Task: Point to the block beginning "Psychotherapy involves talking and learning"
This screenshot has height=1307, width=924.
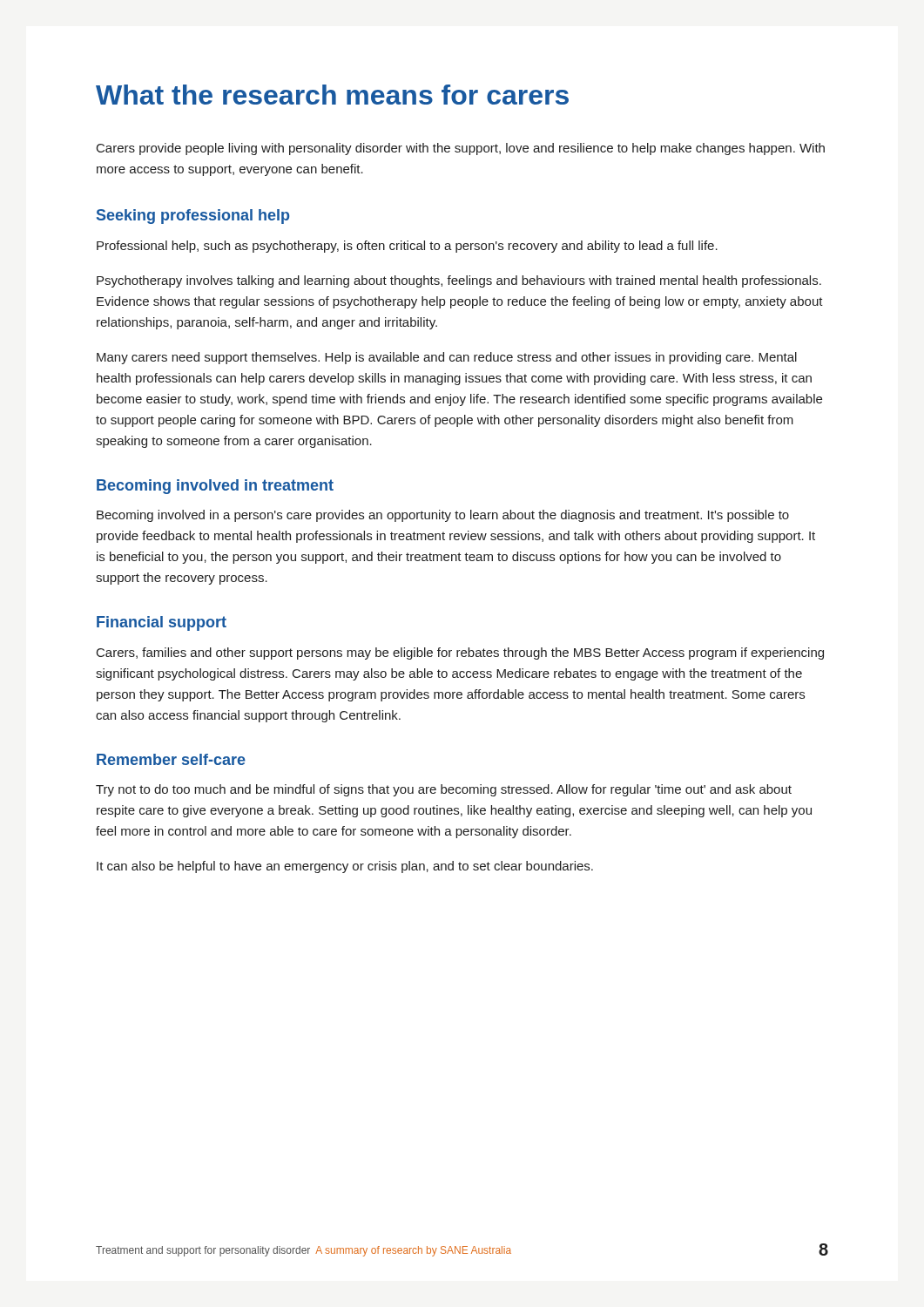Action: tap(462, 301)
